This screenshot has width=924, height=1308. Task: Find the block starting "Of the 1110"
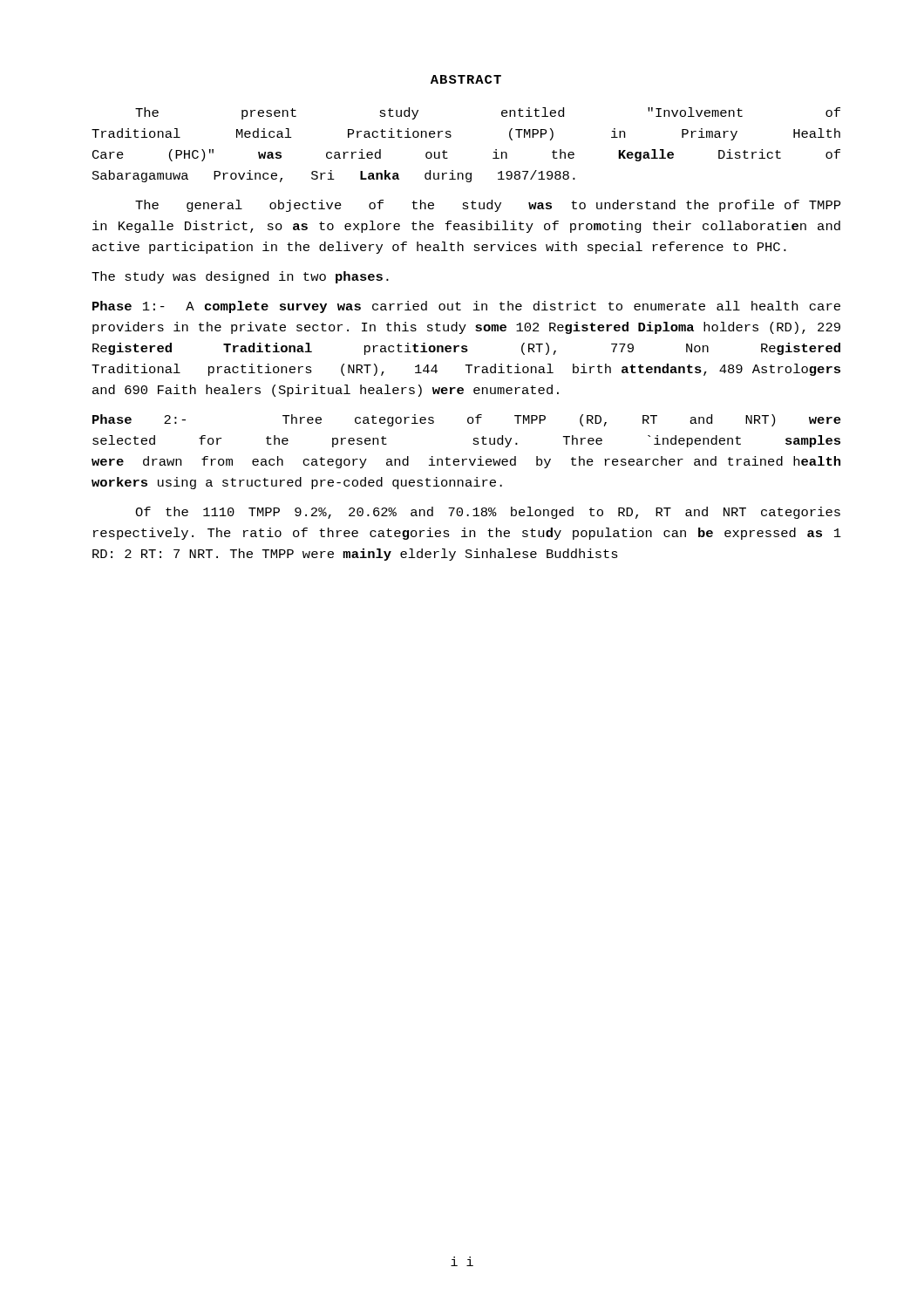(x=466, y=534)
